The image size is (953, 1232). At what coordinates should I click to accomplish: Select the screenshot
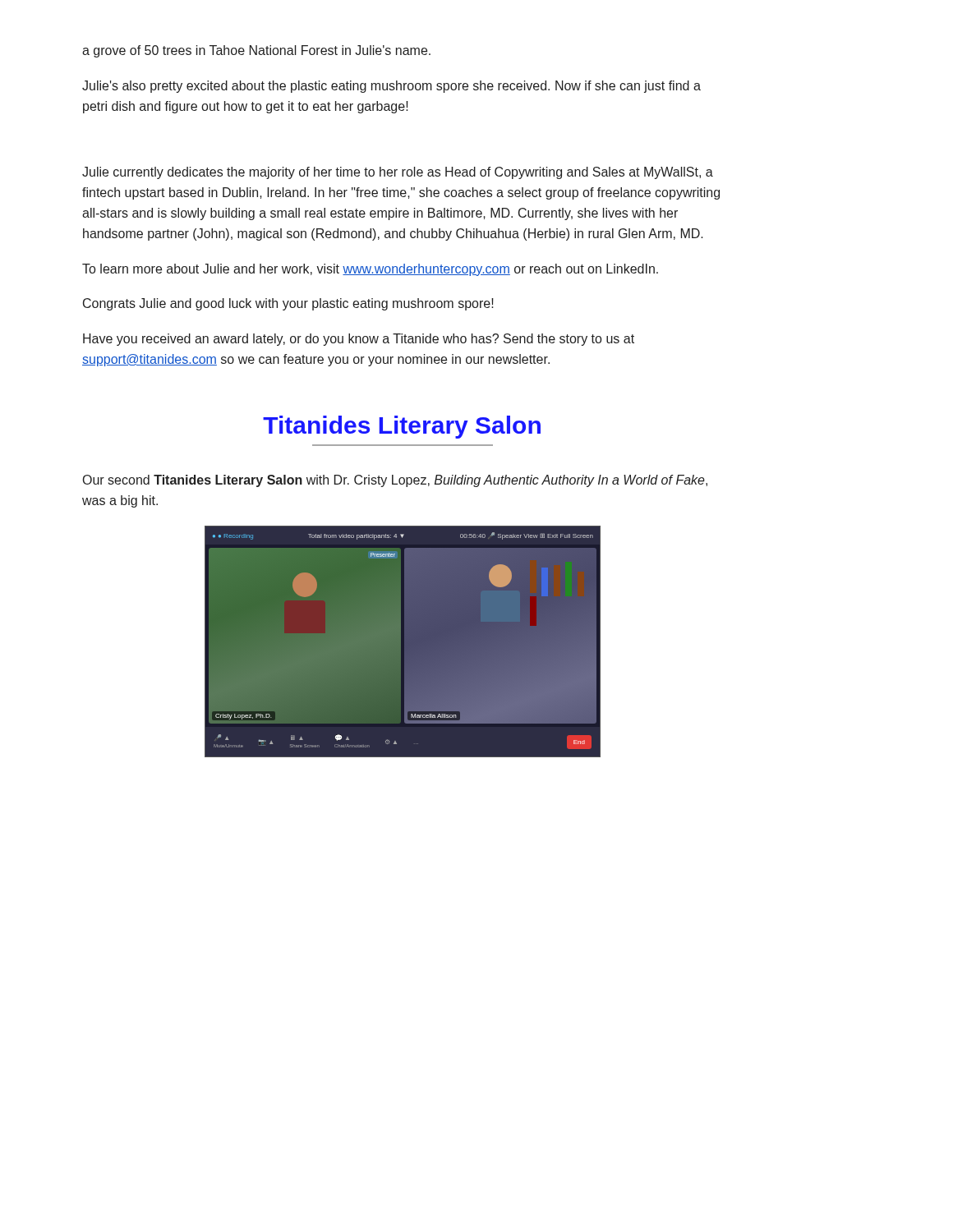coord(403,642)
